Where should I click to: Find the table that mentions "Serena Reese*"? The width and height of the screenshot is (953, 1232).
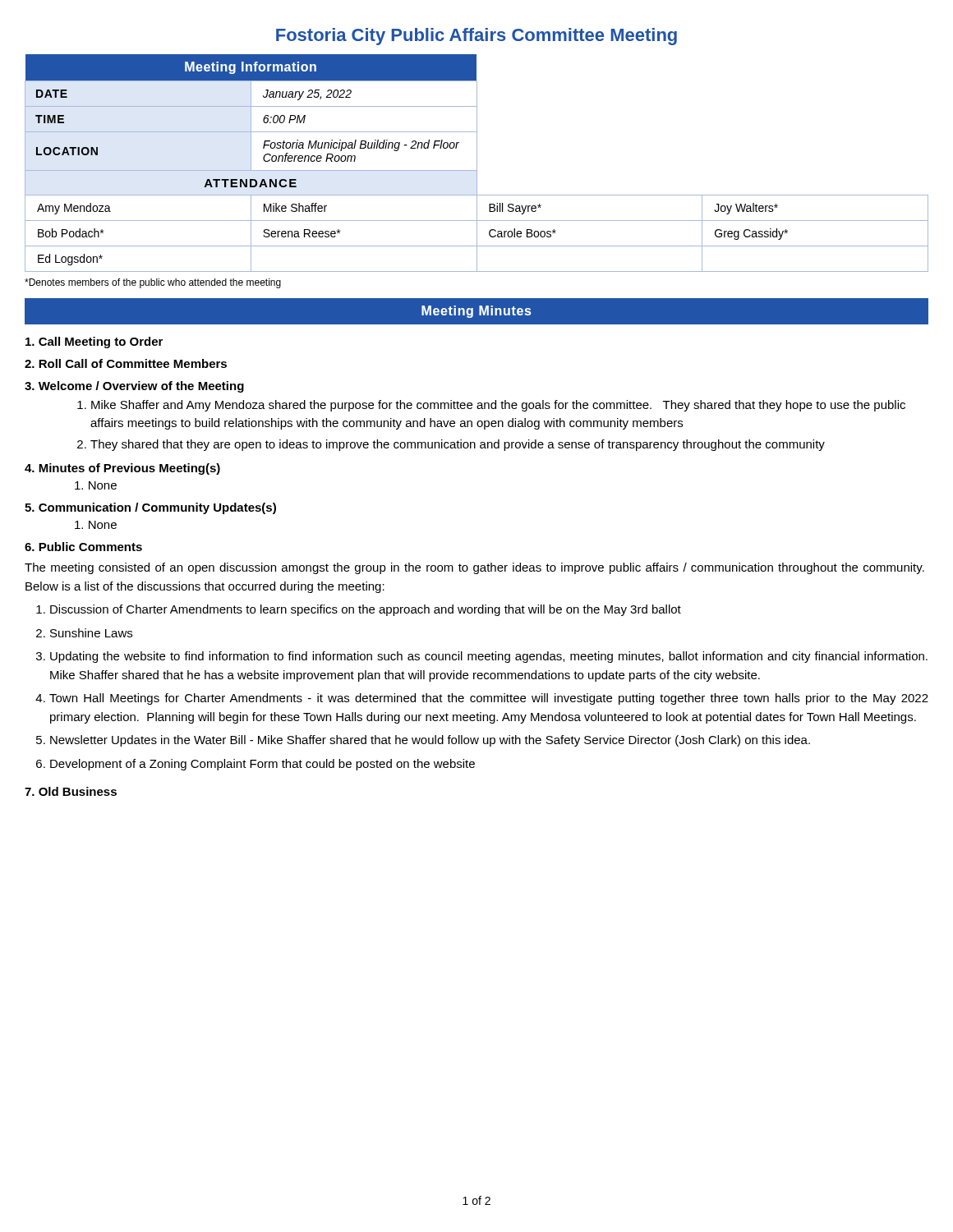[476, 163]
